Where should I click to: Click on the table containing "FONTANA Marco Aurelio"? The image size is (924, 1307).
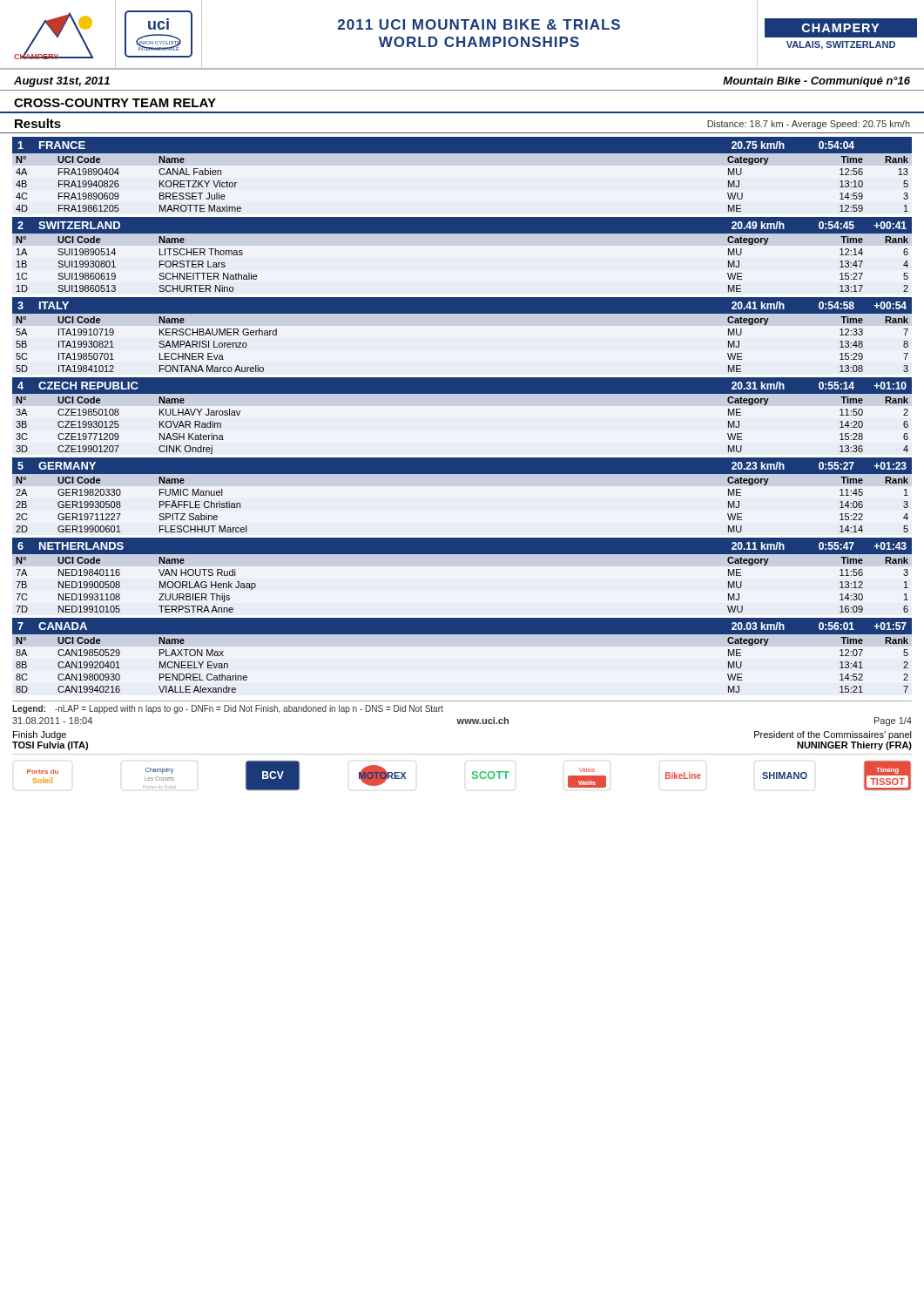coord(462,336)
